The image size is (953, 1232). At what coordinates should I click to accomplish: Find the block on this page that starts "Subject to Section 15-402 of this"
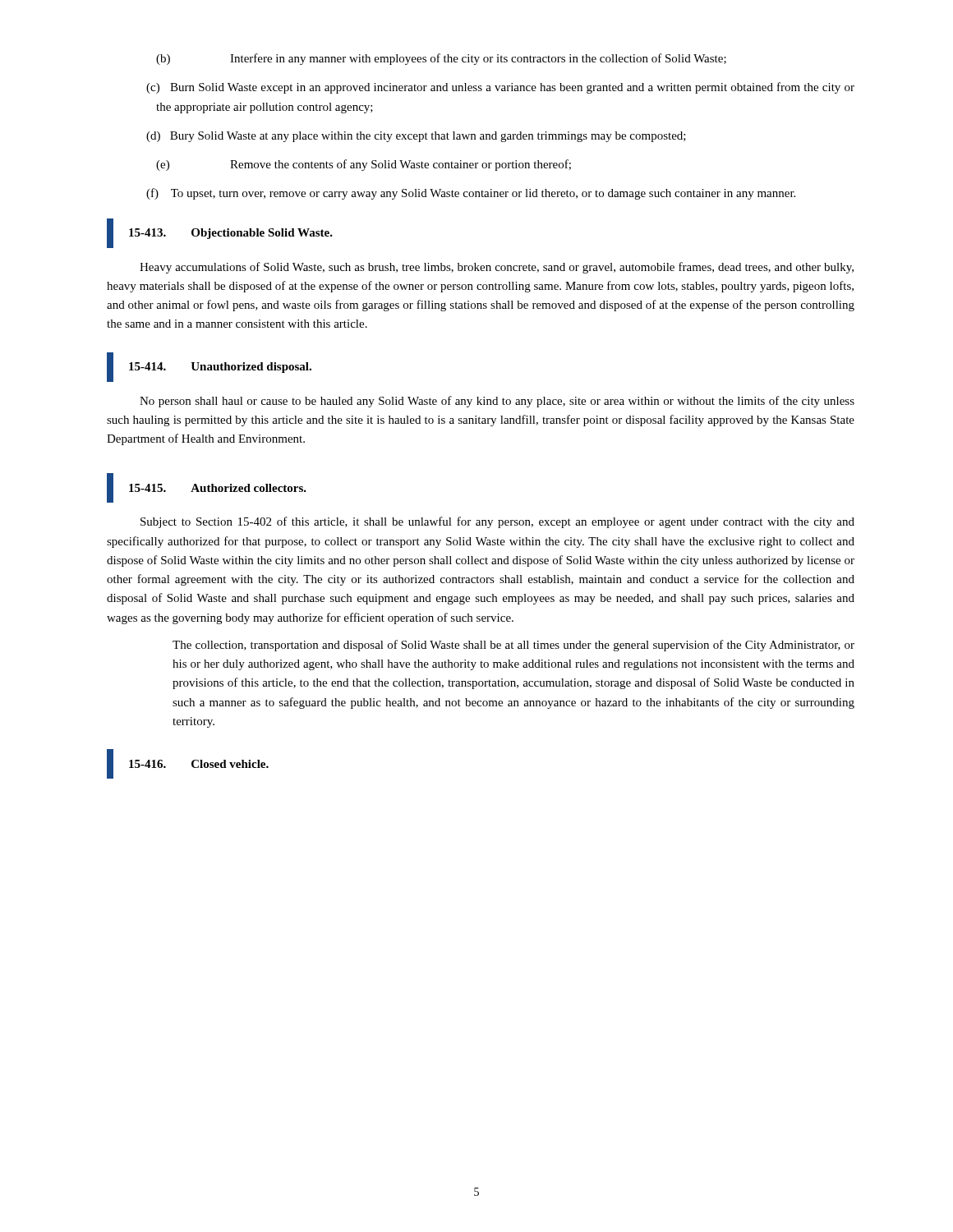coord(481,569)
